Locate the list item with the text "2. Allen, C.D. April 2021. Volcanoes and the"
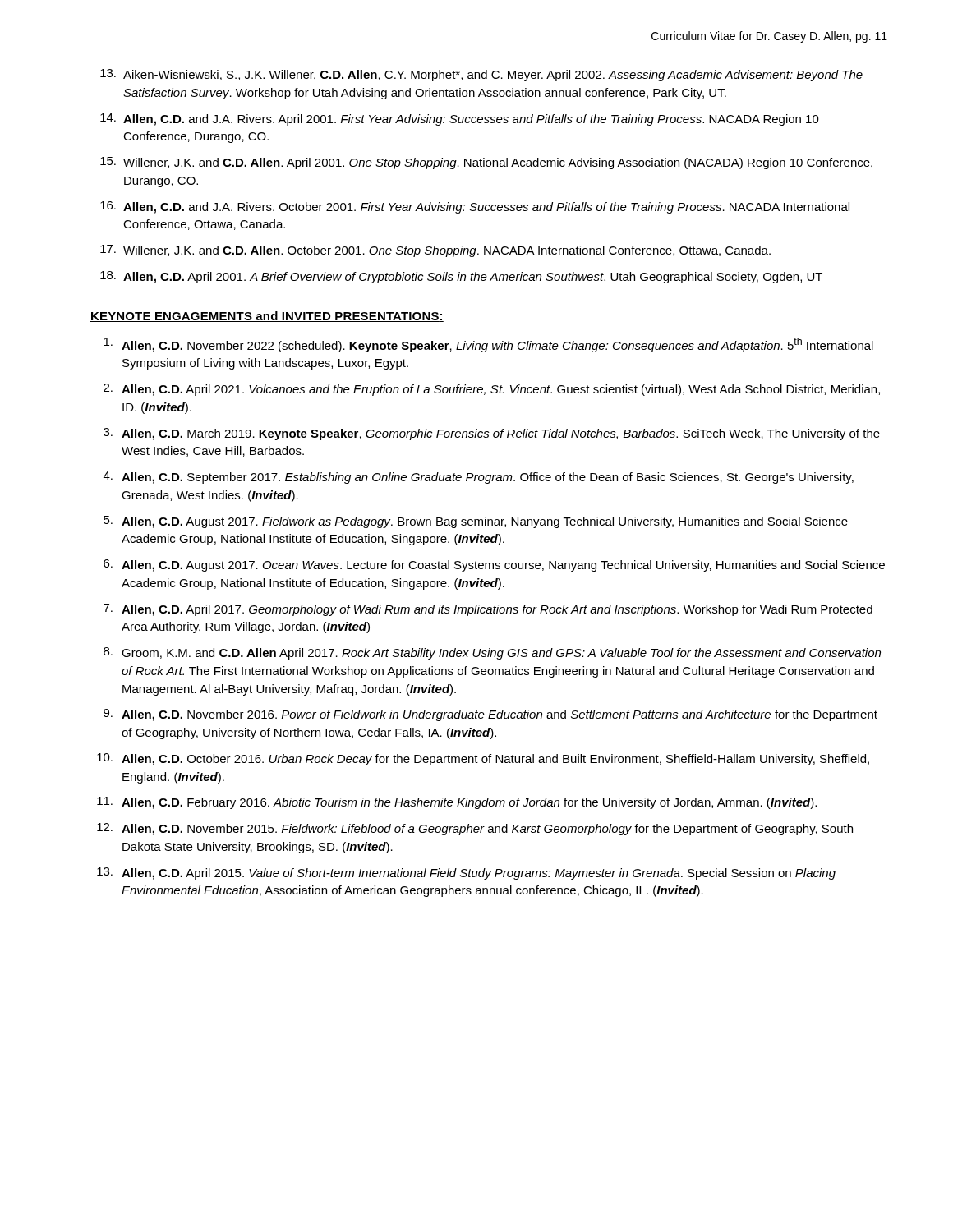Viewport: 953px width, 1232px height. tap(489, 398)
